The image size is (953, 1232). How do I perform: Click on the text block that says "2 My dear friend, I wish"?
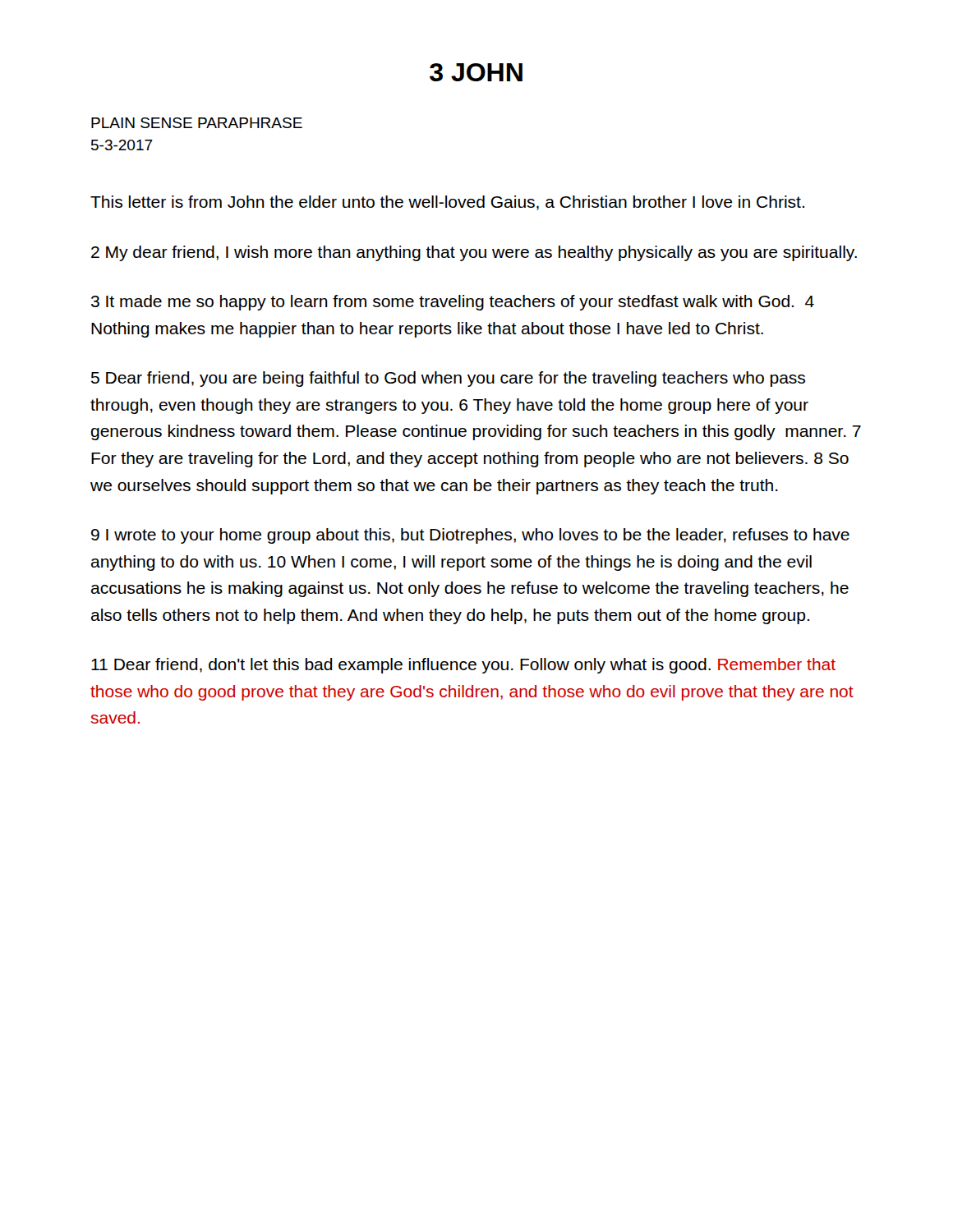pyautogui.click(x=474, y=252)
